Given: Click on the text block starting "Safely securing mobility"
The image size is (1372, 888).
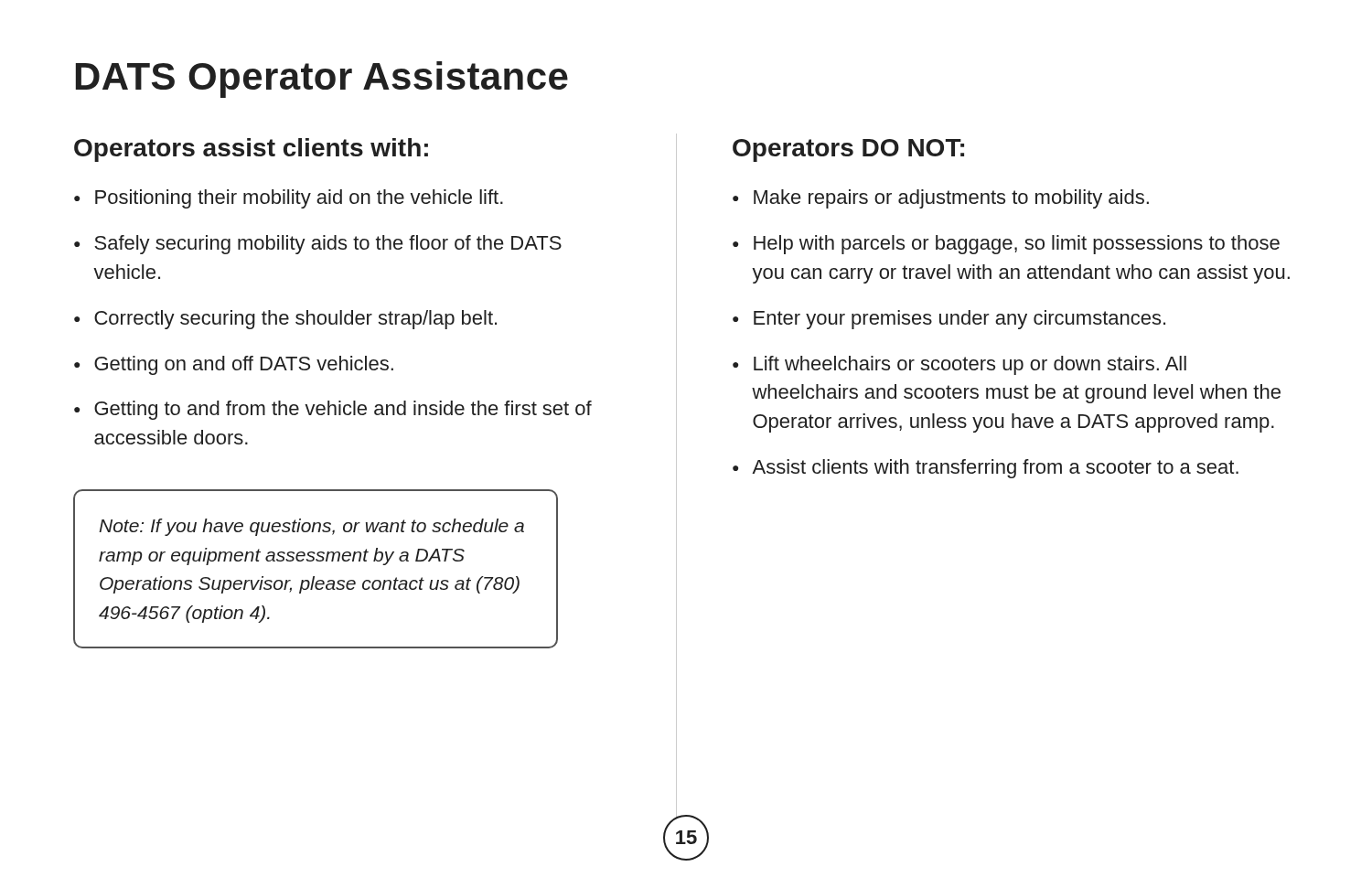Looking at the screenshot, I should (328, 257).
